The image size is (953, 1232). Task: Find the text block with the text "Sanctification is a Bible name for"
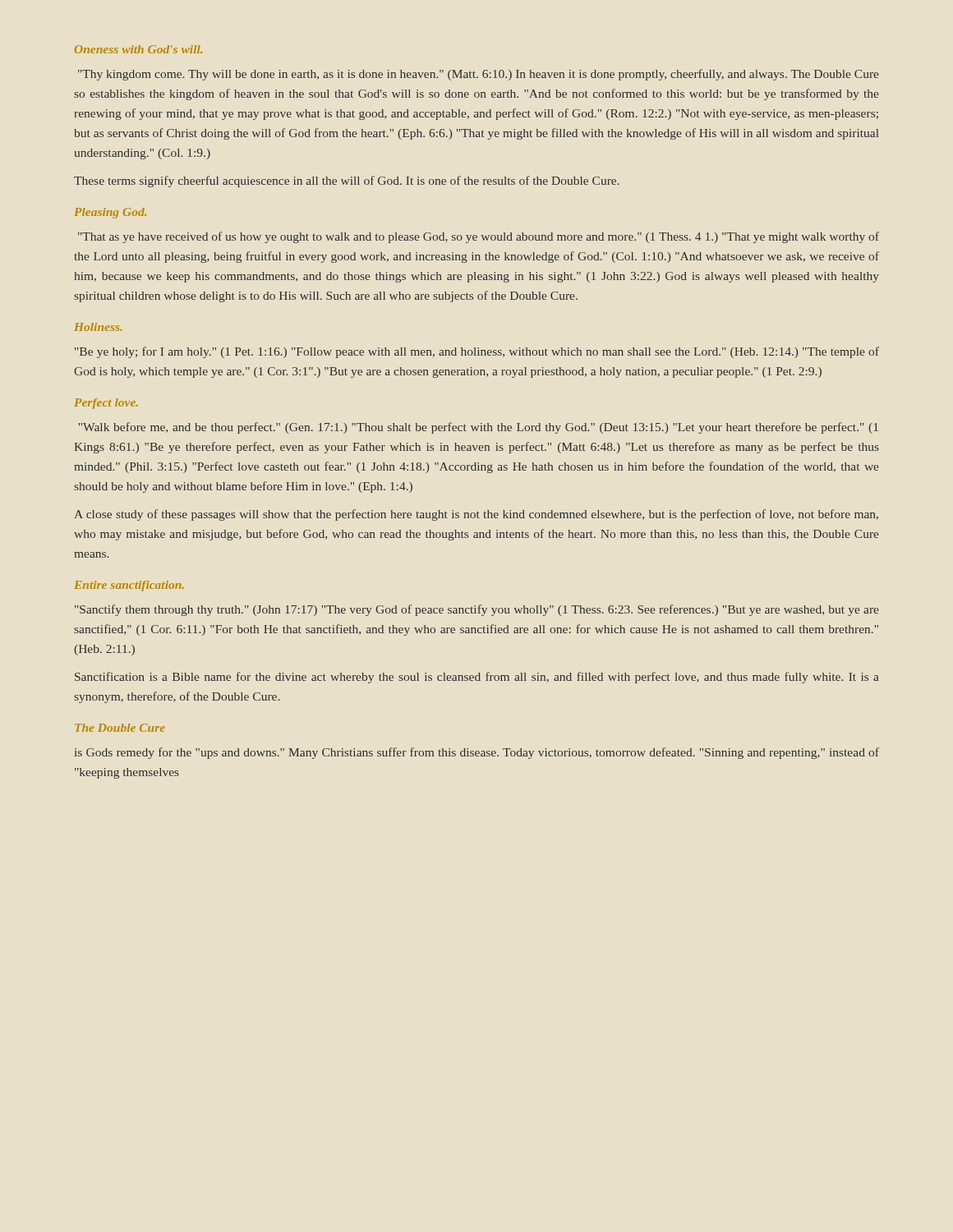476,687
